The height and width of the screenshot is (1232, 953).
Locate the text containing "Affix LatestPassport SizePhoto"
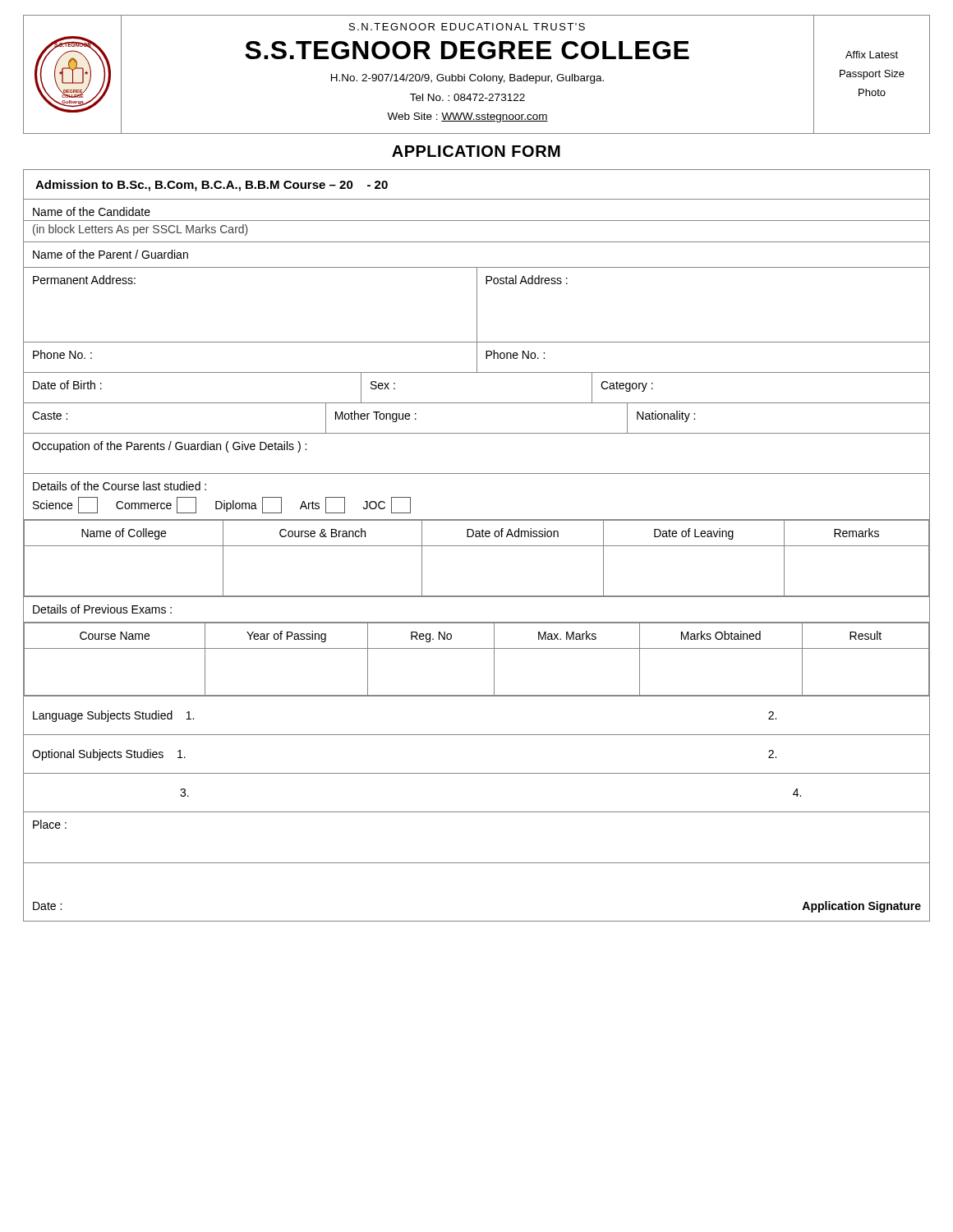tap(872, 74)
